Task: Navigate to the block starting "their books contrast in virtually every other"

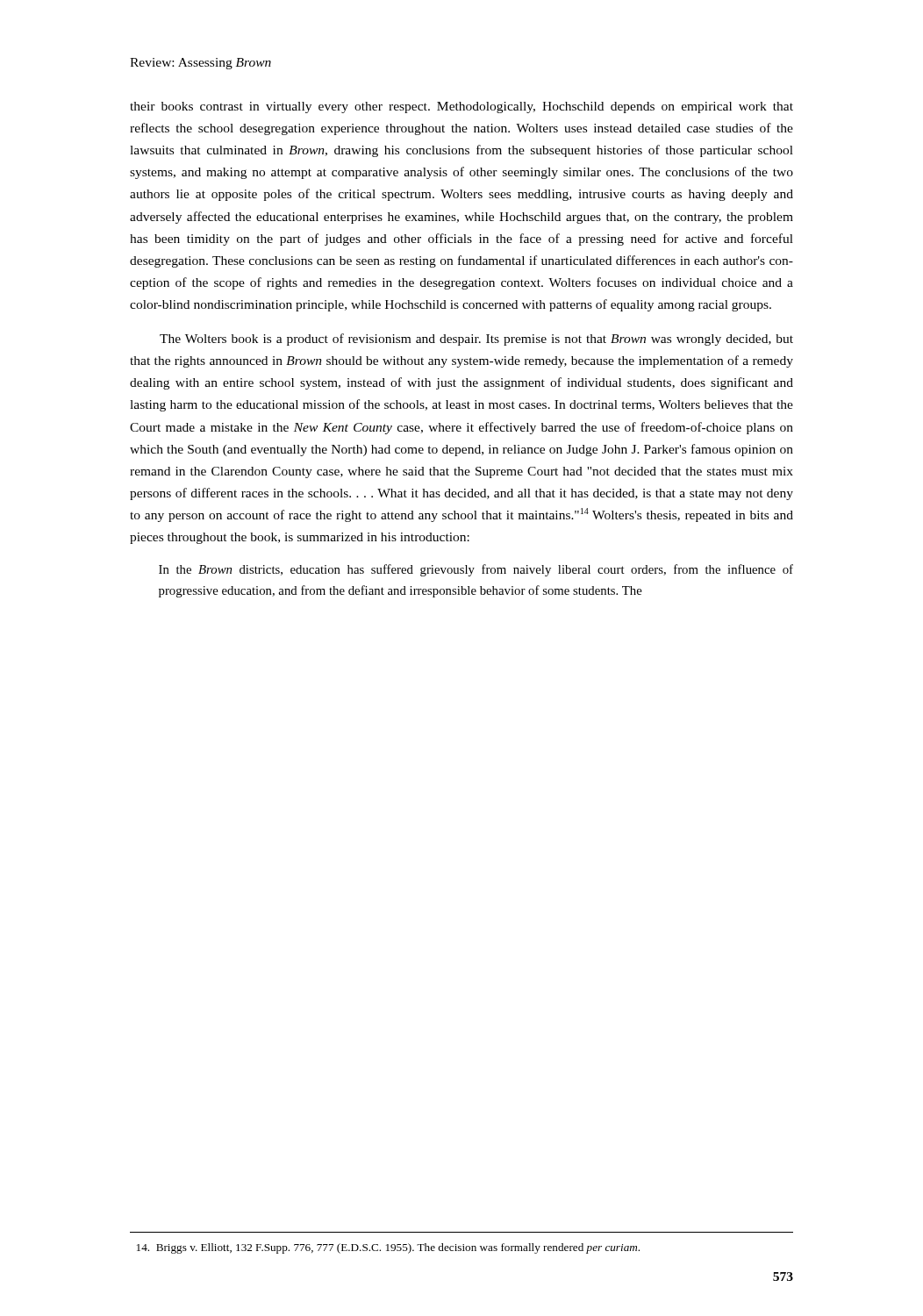Action: pyautogui.click(x=462, y=107)
